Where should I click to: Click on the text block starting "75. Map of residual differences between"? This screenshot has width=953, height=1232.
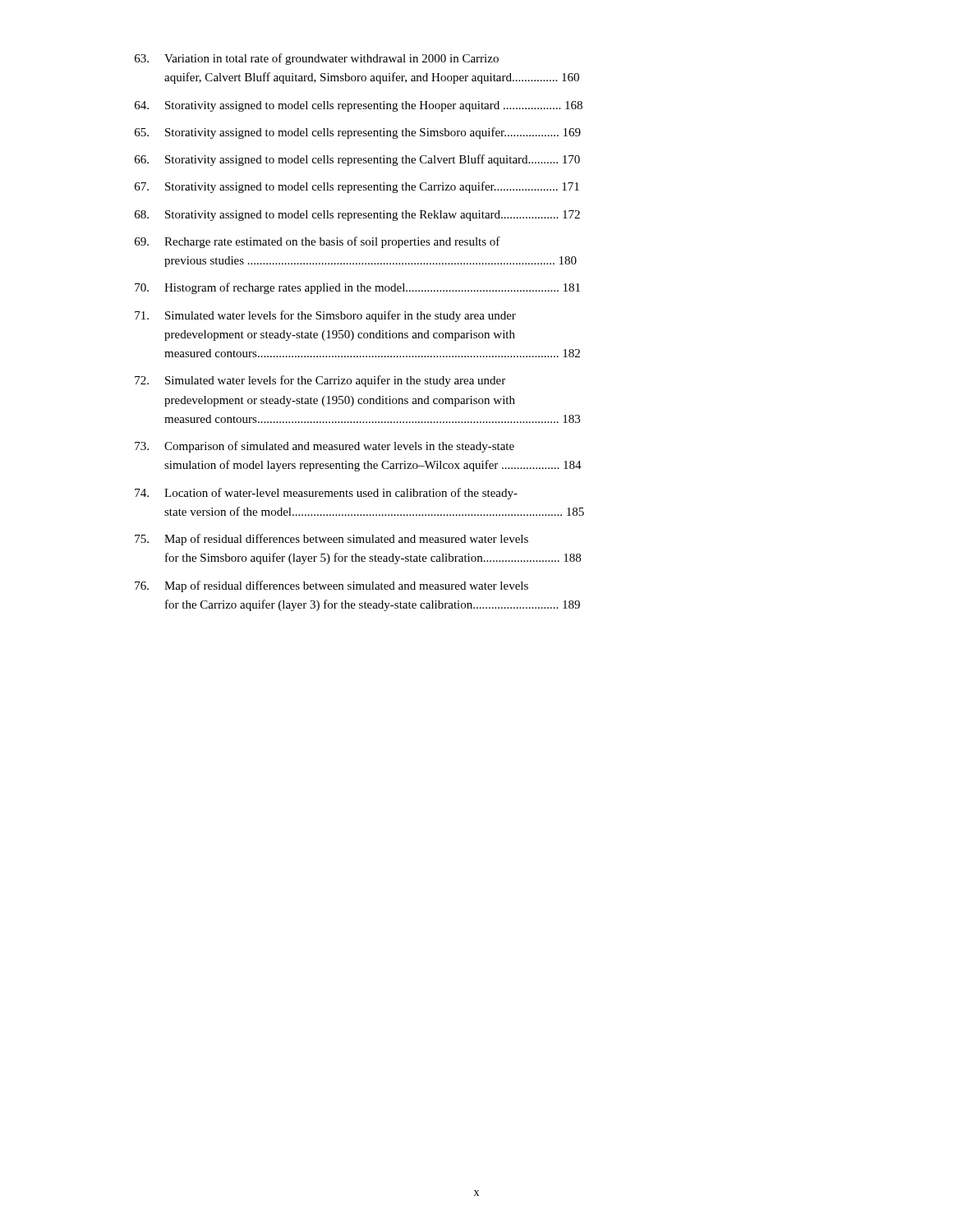pyautogui.click(x=476, y=549)
